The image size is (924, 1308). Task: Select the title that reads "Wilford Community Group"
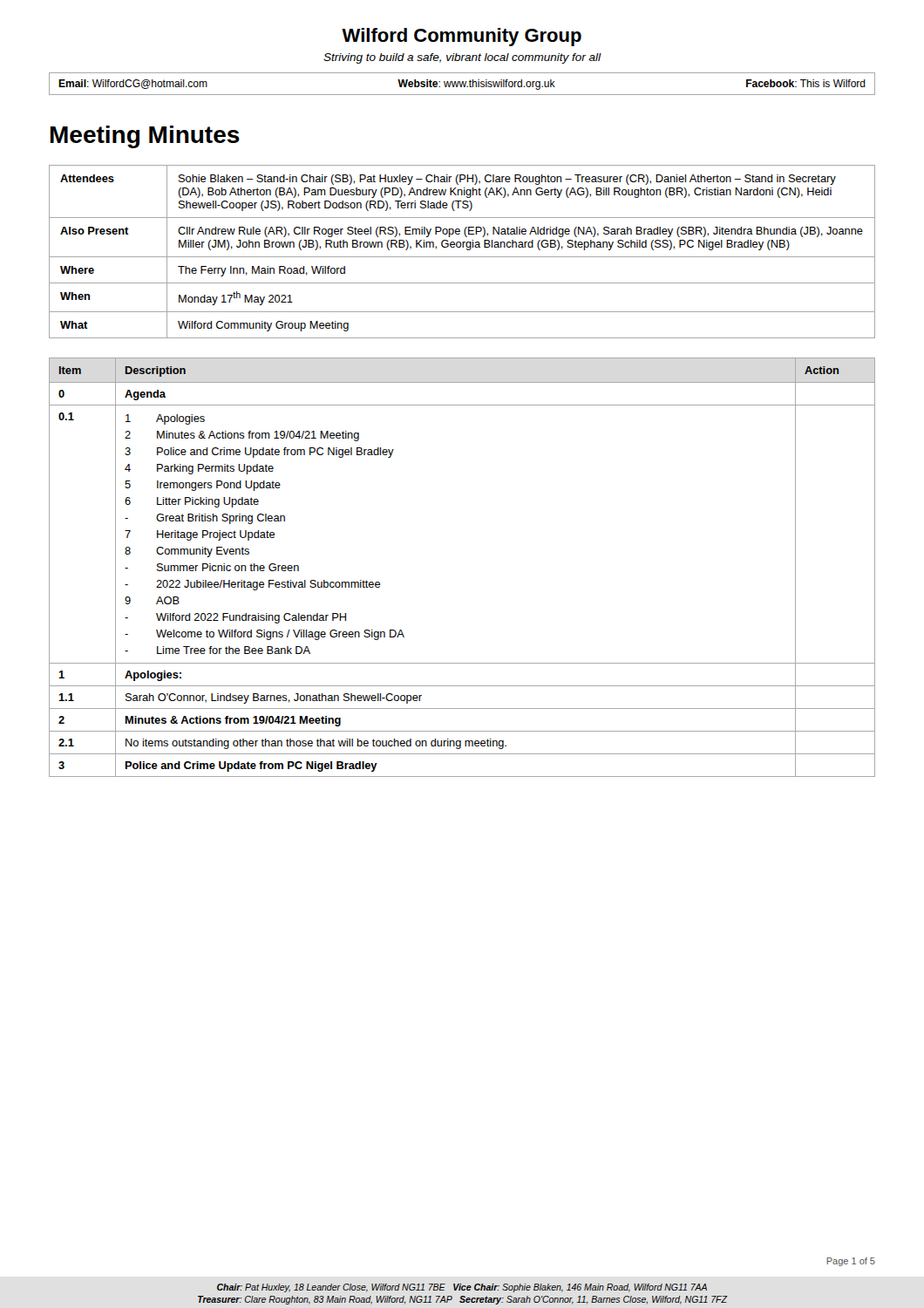(462, 35)
